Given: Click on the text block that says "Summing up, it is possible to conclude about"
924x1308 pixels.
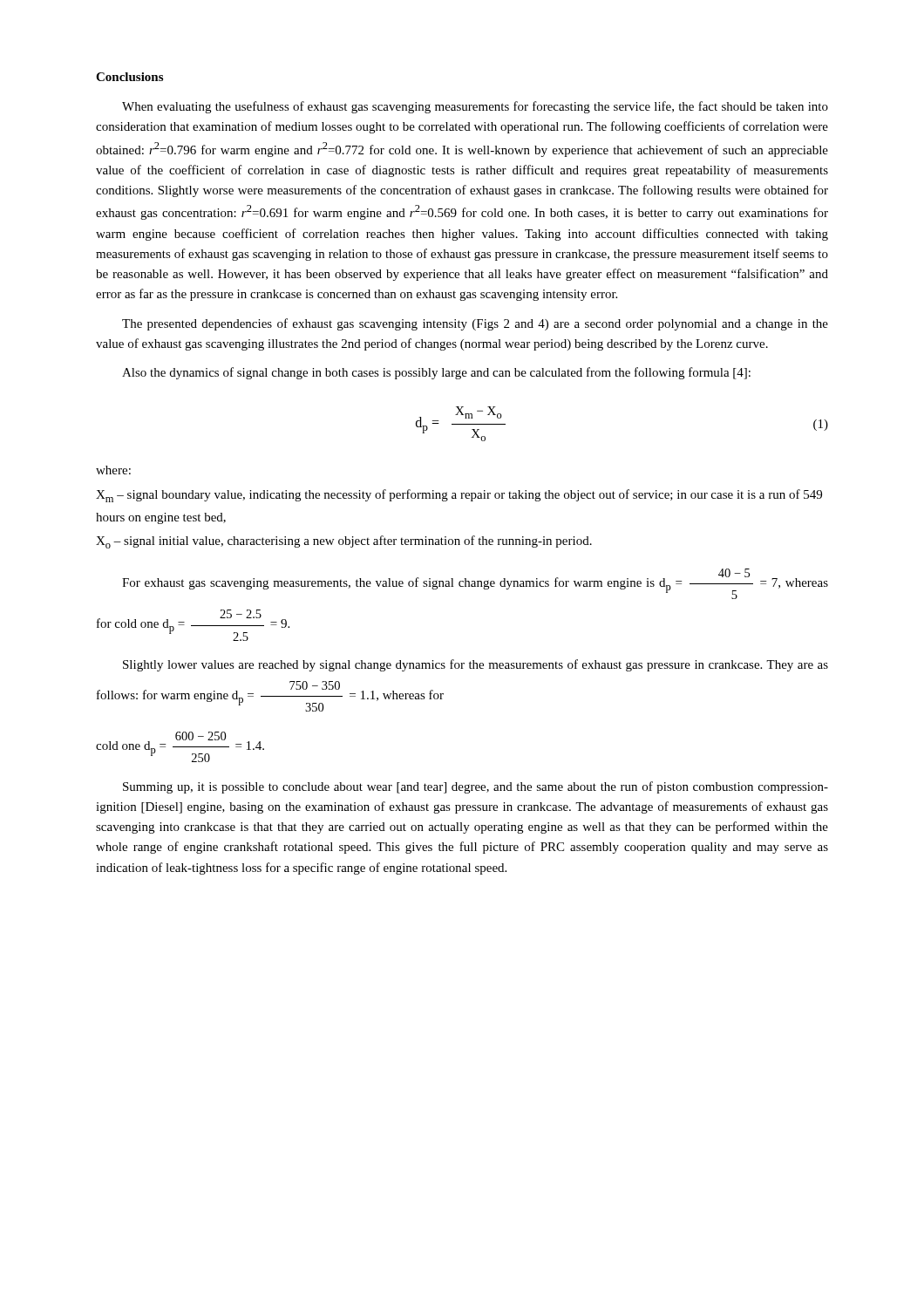Looking at the screenshot, I should click(x=462, y=827).
